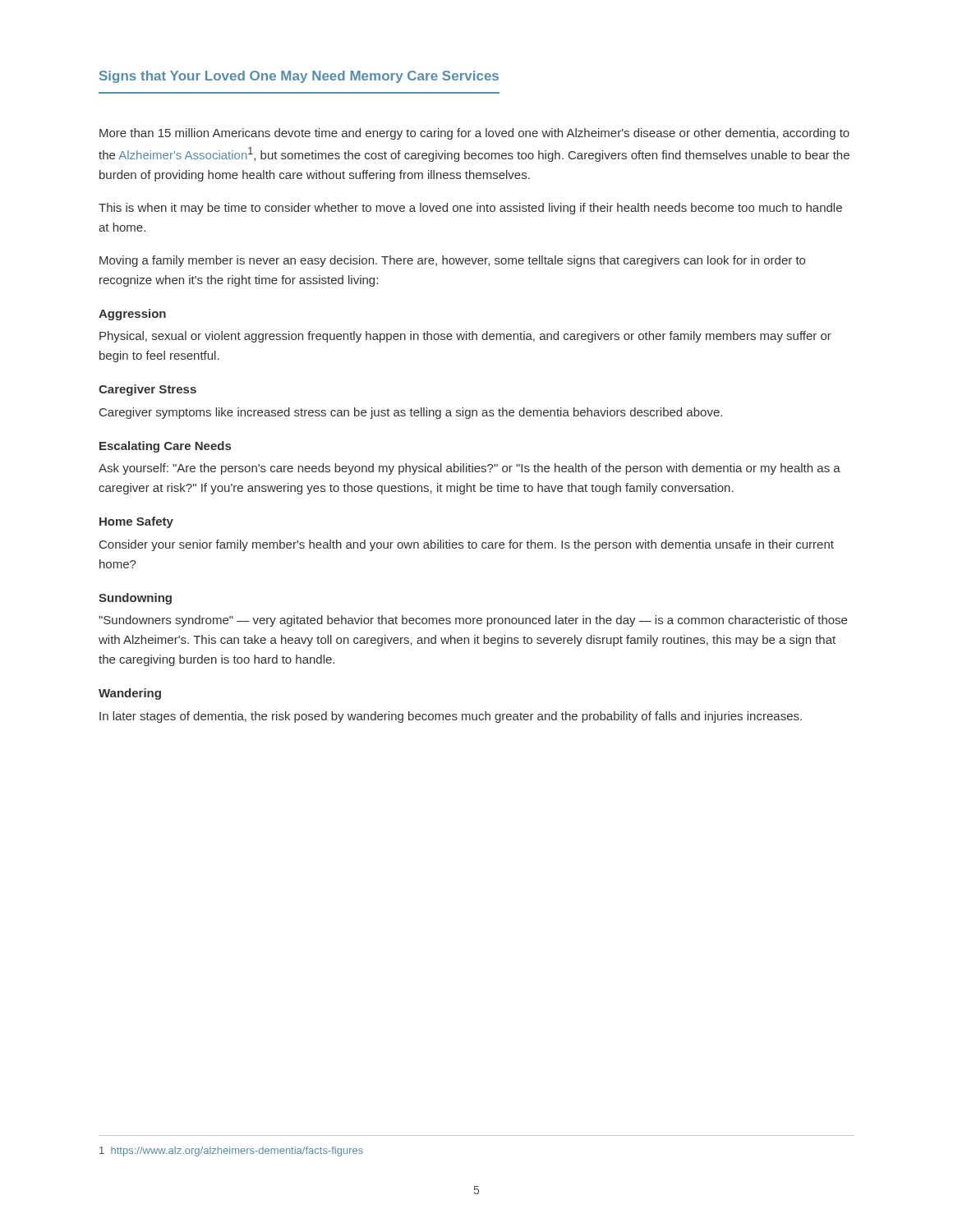The height and width of the screenshot is (1232, 953).
Task: Select the text block starting "Ask yourself: "Are the"
Action: tap(469, 478)
